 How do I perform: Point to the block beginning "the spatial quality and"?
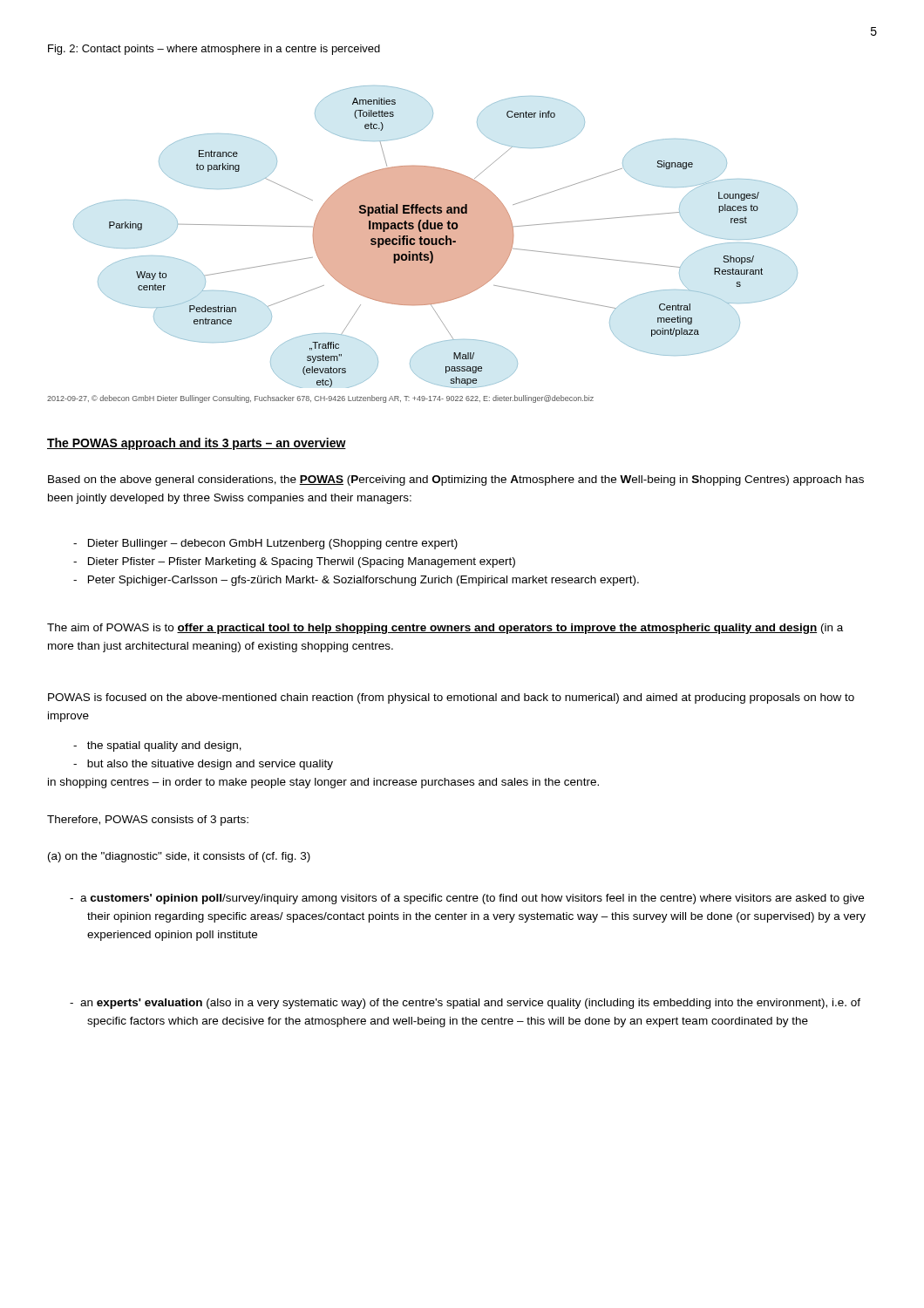pos(158,745)
